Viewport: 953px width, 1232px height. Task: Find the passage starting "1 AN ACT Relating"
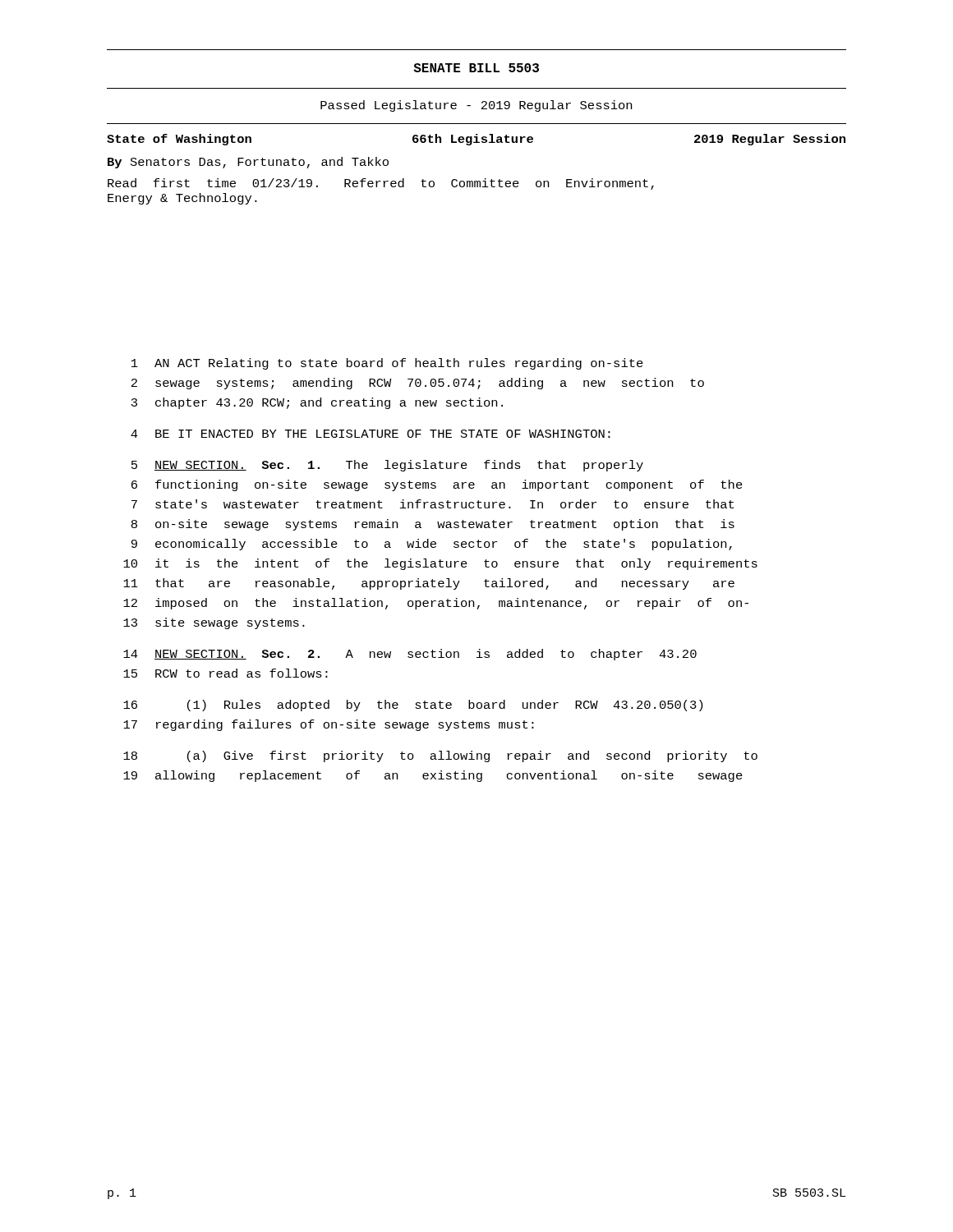pyautogui.click(x=476, y=384)
